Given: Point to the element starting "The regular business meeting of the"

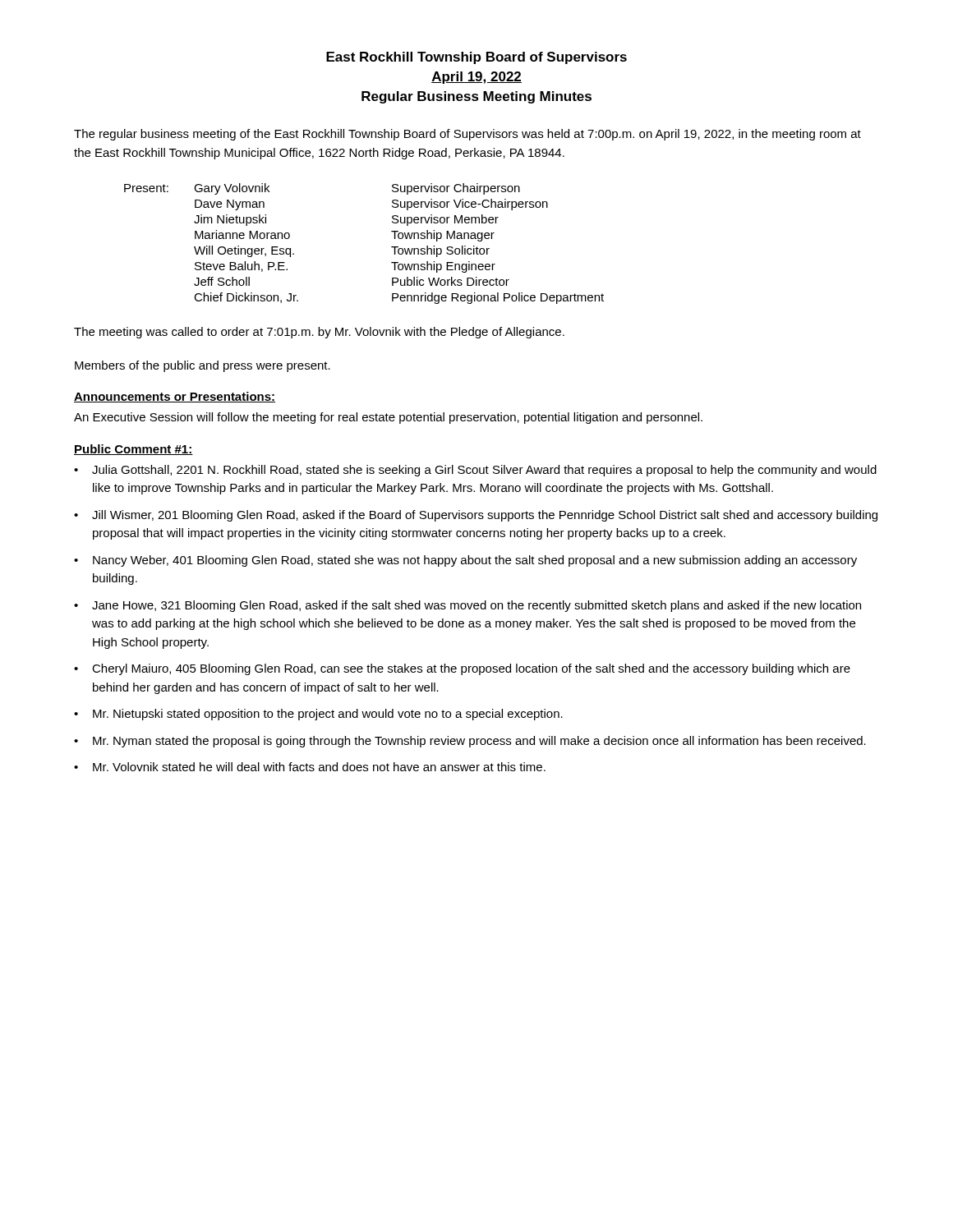Looking at the screenshot, I should click(x=467, y=143).
